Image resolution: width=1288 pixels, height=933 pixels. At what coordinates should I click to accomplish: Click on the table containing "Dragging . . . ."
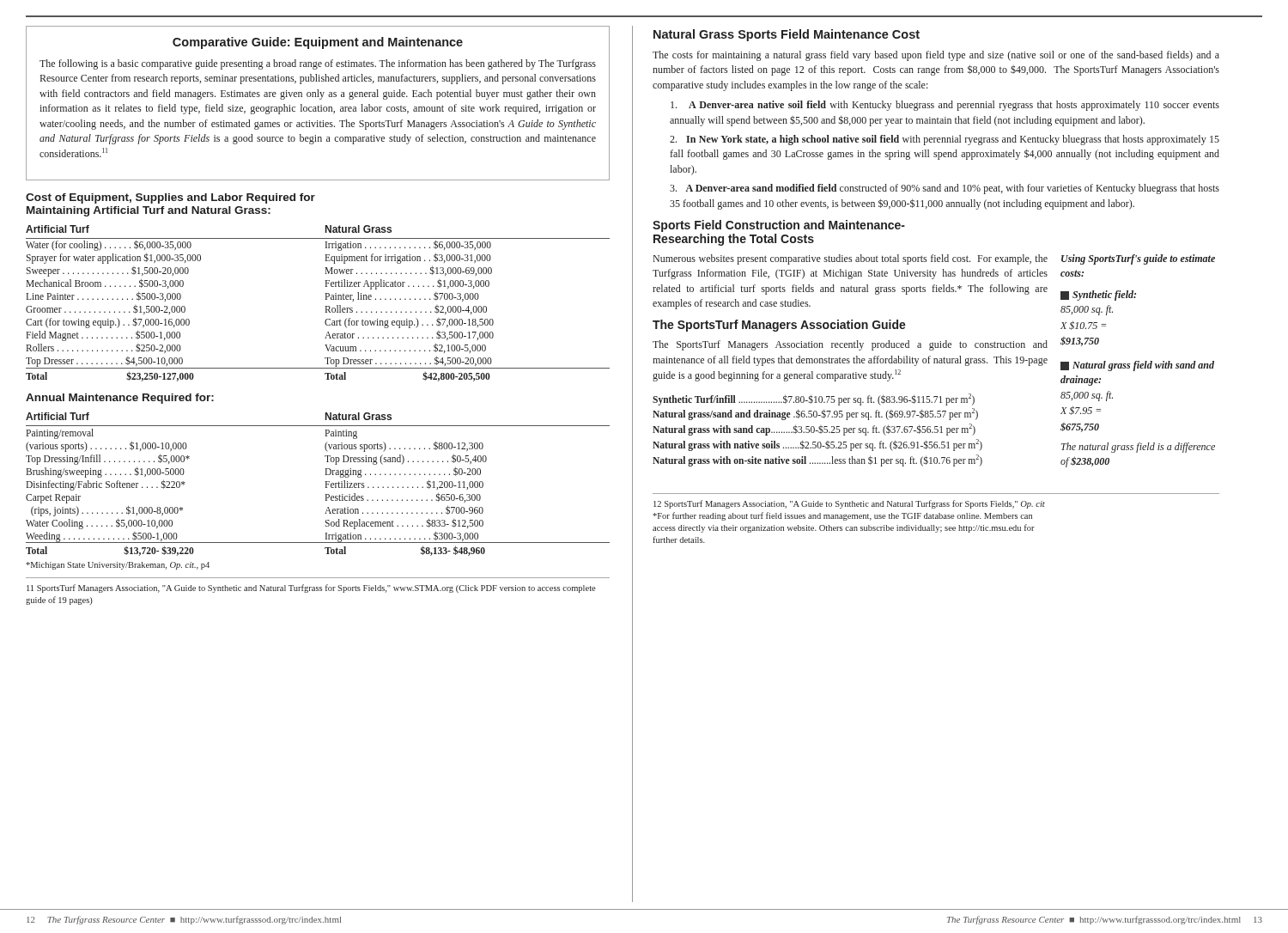(318, 490)
